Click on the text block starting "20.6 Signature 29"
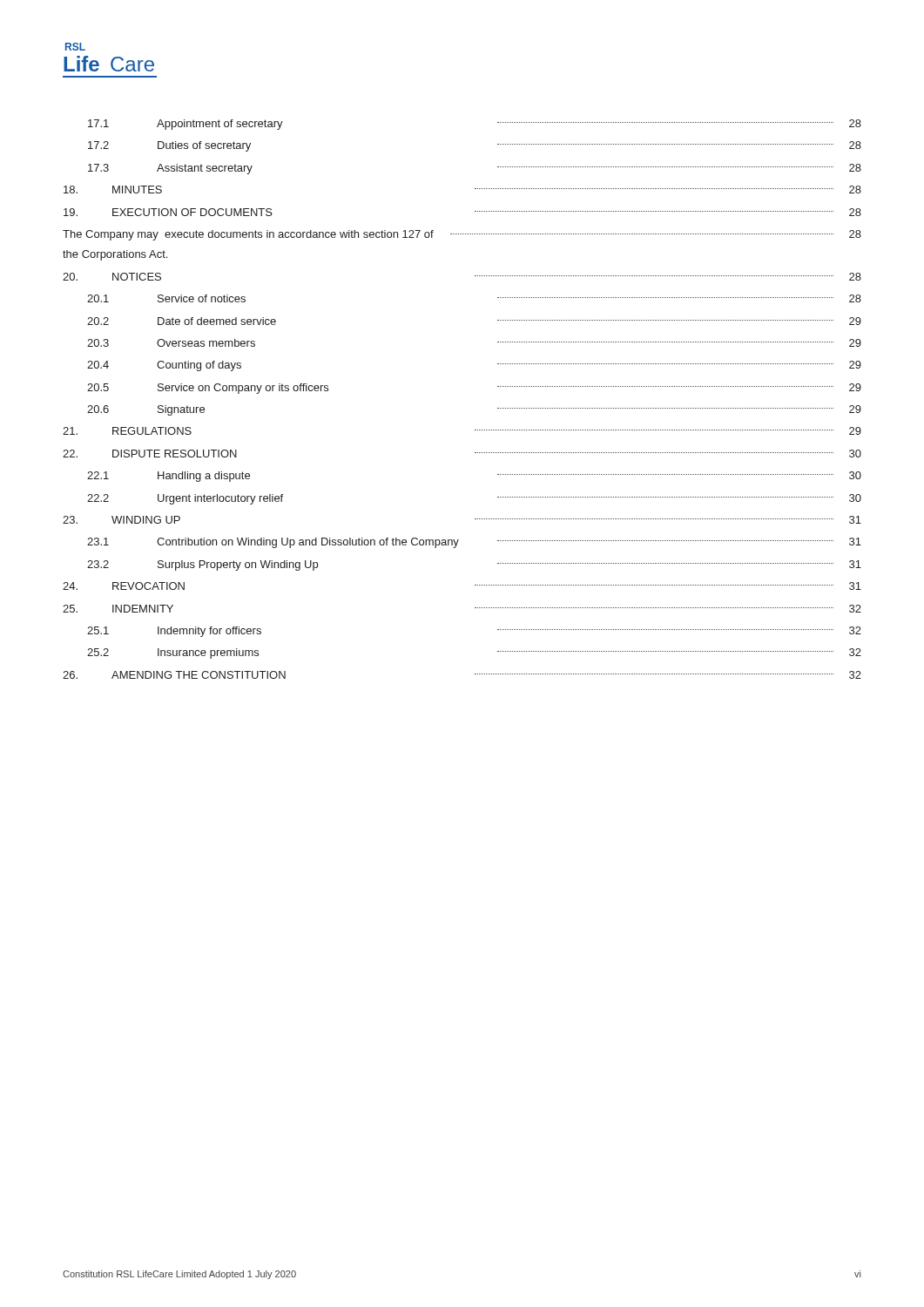This screenshot has width=924, height=1307. (94, 409)
